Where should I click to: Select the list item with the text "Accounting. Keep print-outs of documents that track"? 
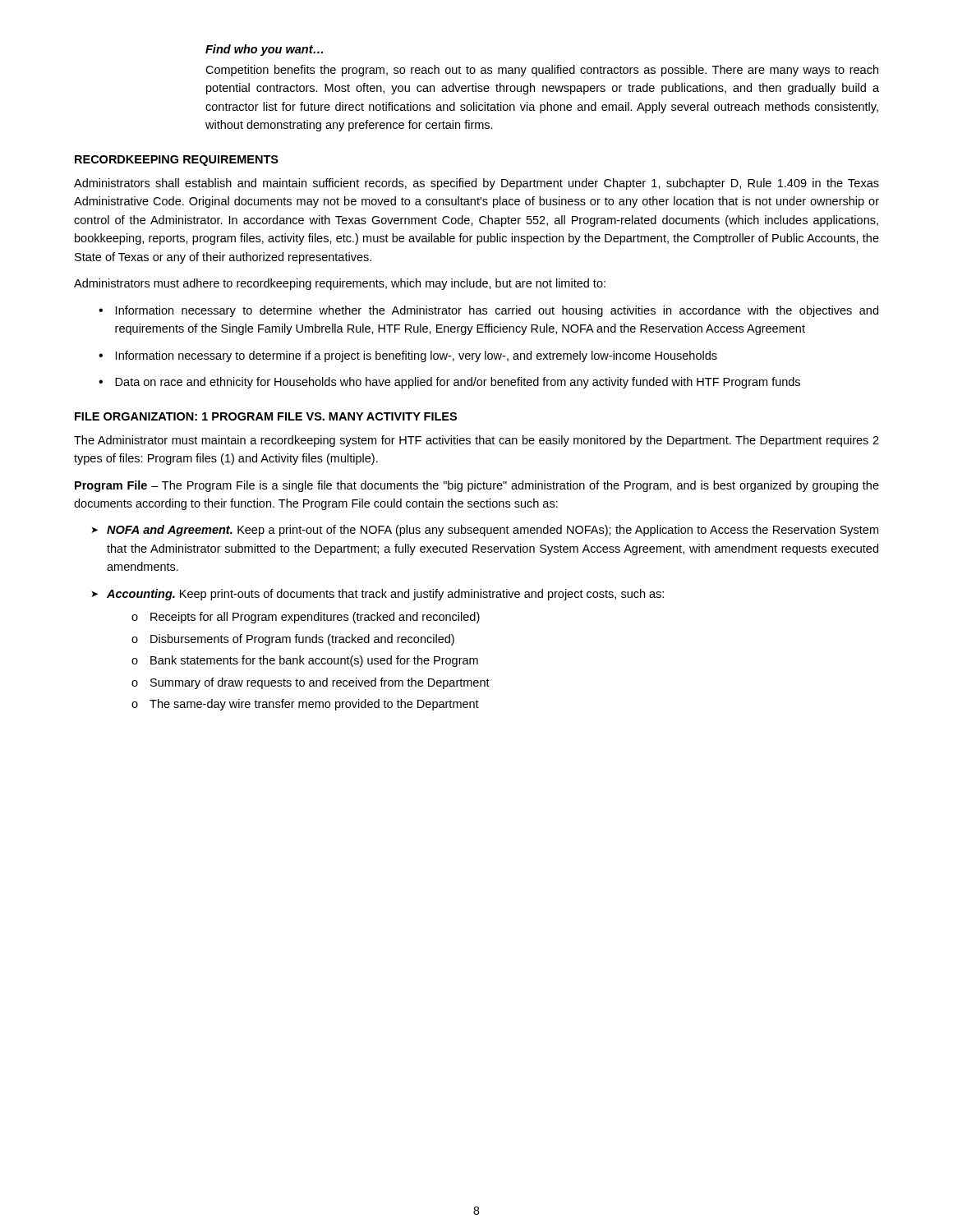(385, 595)
